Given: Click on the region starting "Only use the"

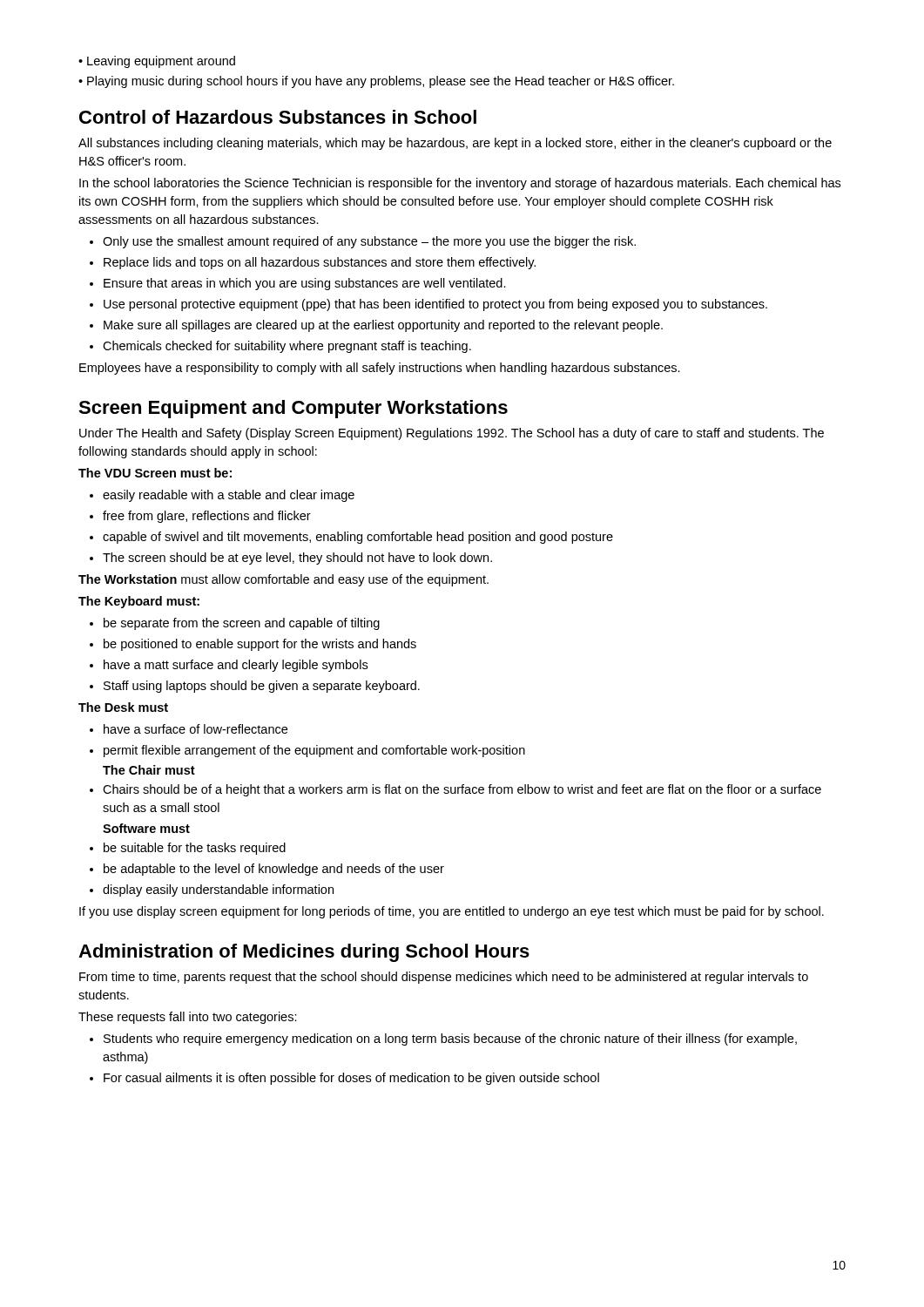Looking at the screenshot, I should pyautogui.click(x=370, y=241).
